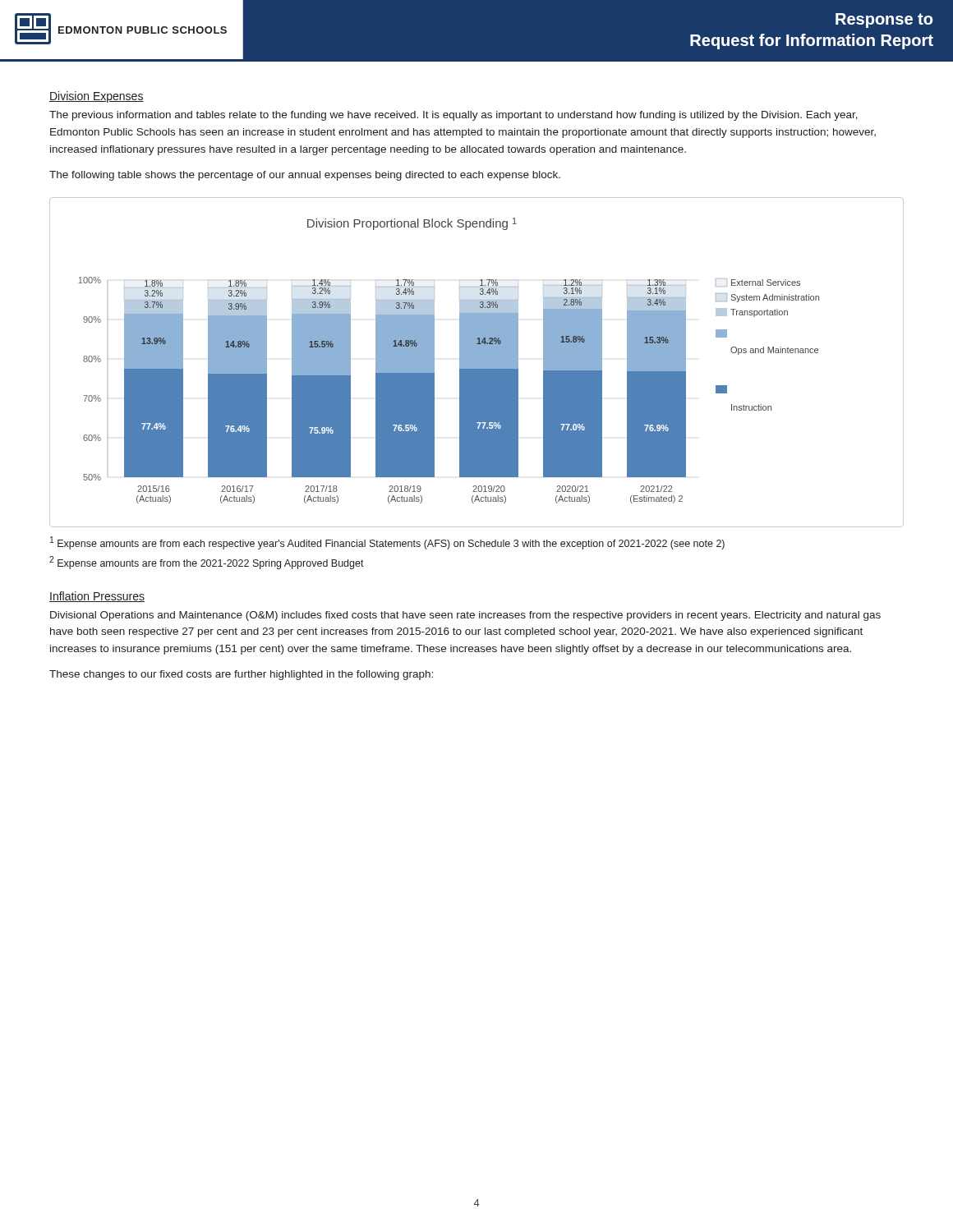Find the block starting "Inflation Pressures"
953x1232 pixels.
point(97,596)
